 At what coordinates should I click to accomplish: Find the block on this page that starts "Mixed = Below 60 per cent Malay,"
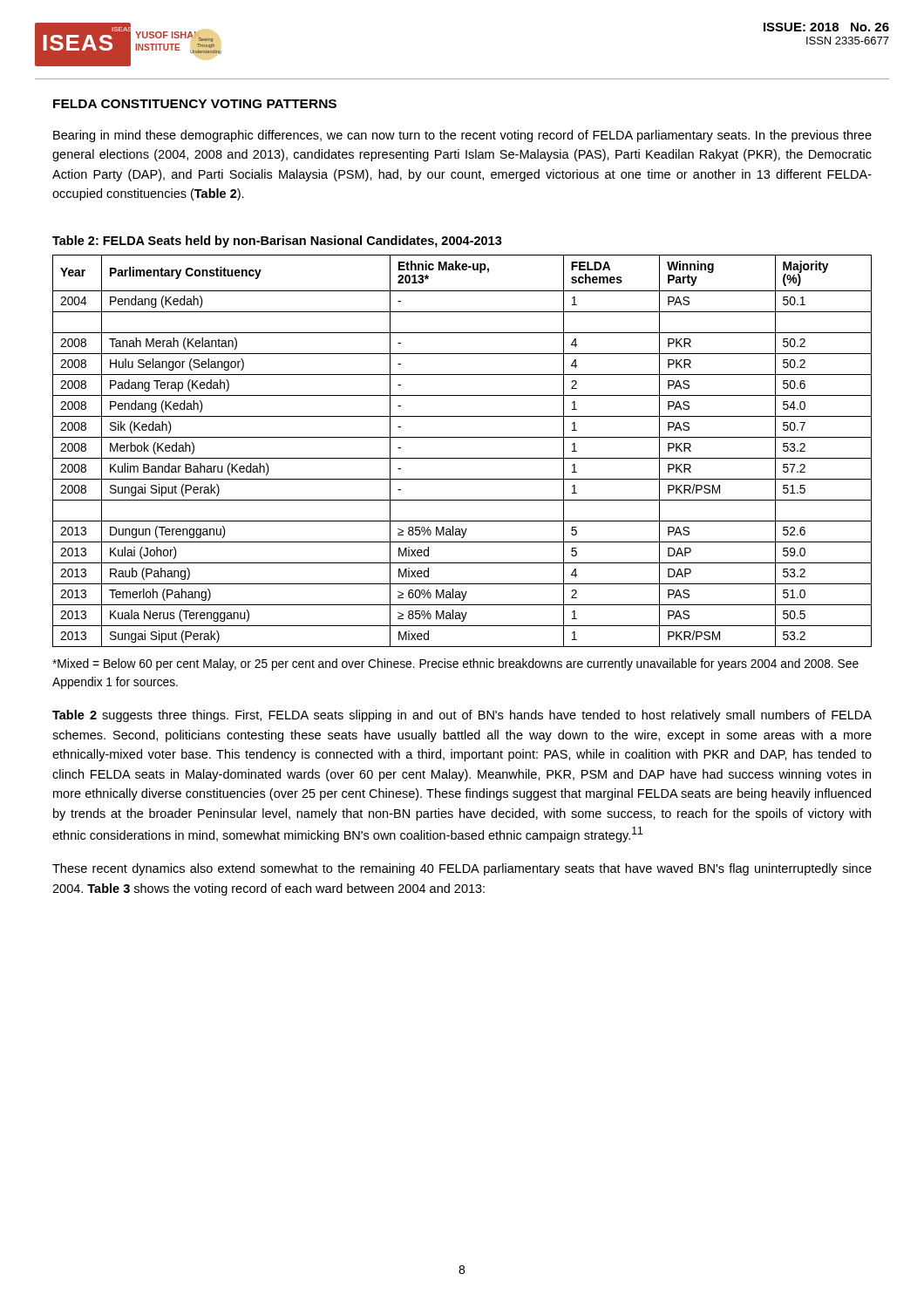(x=462, y=674)
